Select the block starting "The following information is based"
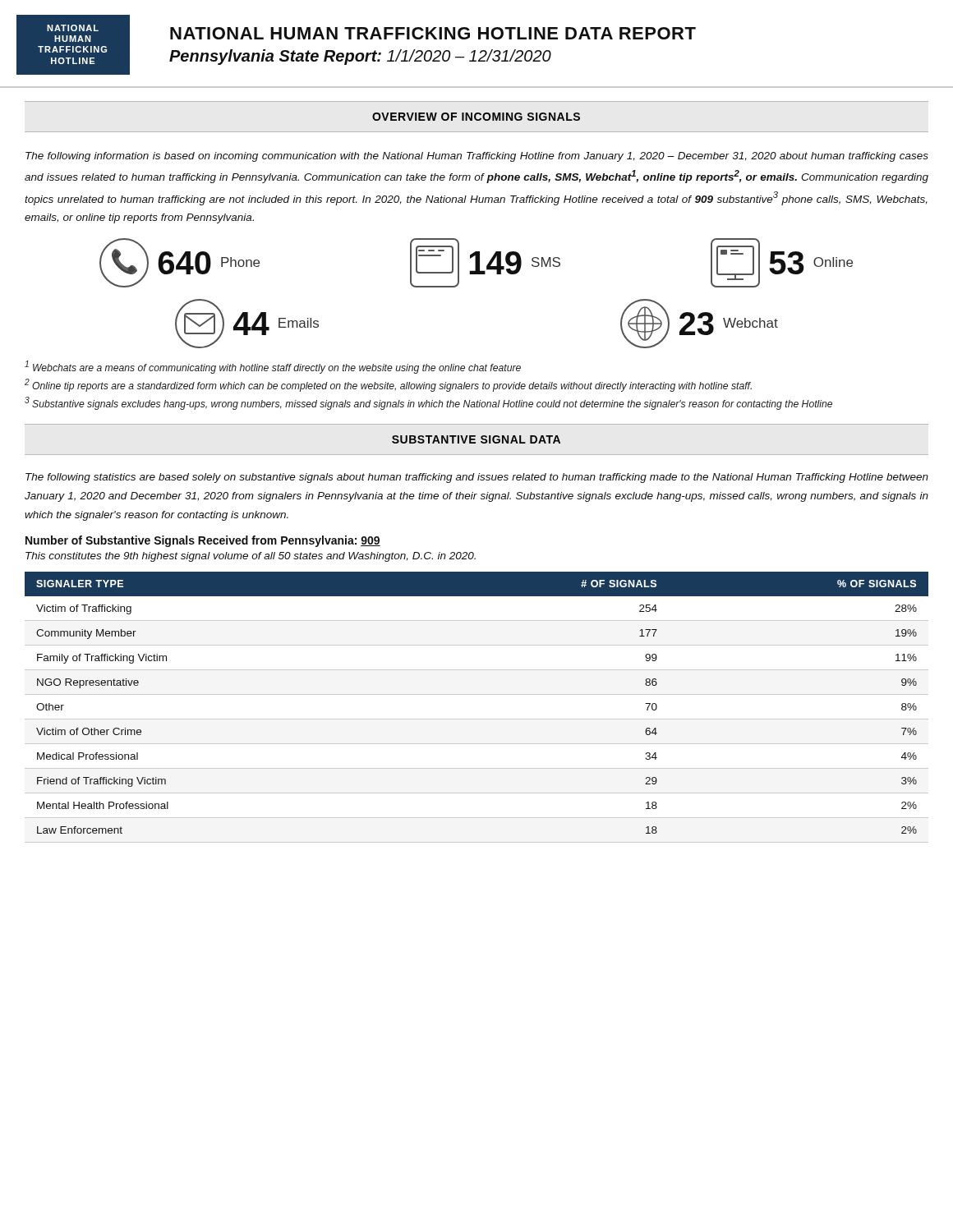Screen dimensions: 1232x953 [476, 186]
